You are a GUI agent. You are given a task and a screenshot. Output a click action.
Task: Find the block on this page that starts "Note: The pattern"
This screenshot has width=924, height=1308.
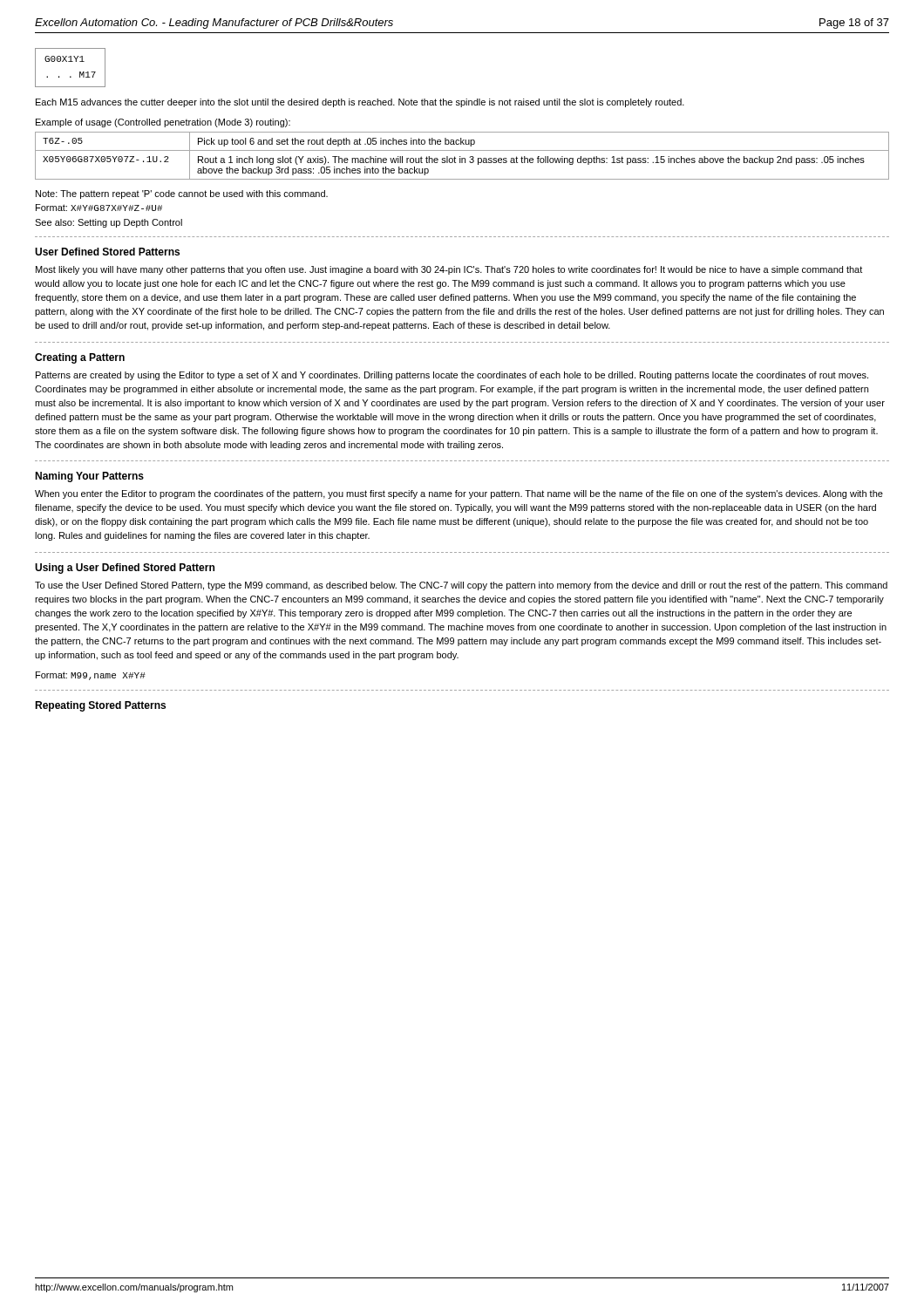point(182,194)
